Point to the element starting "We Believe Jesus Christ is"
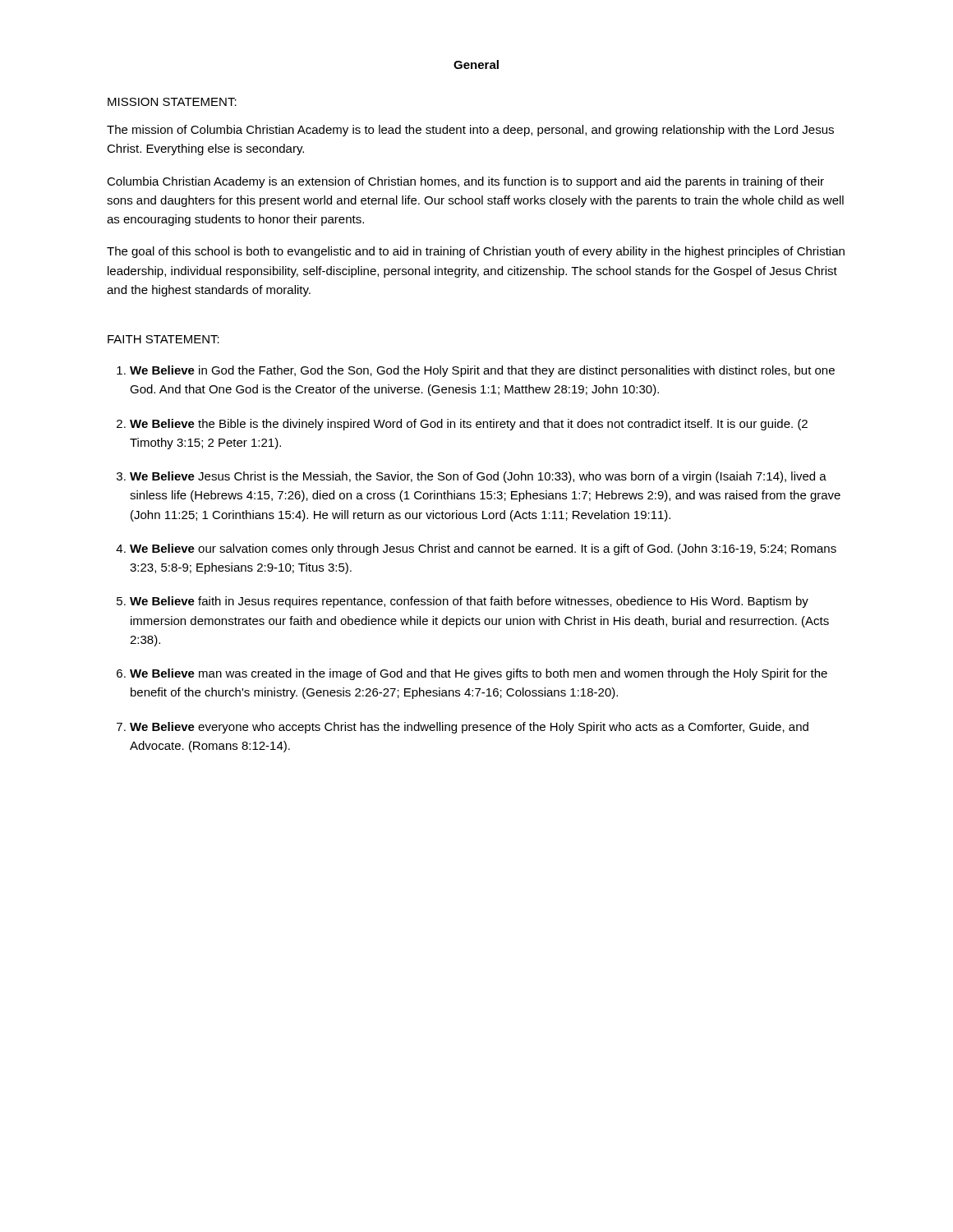 485,495
